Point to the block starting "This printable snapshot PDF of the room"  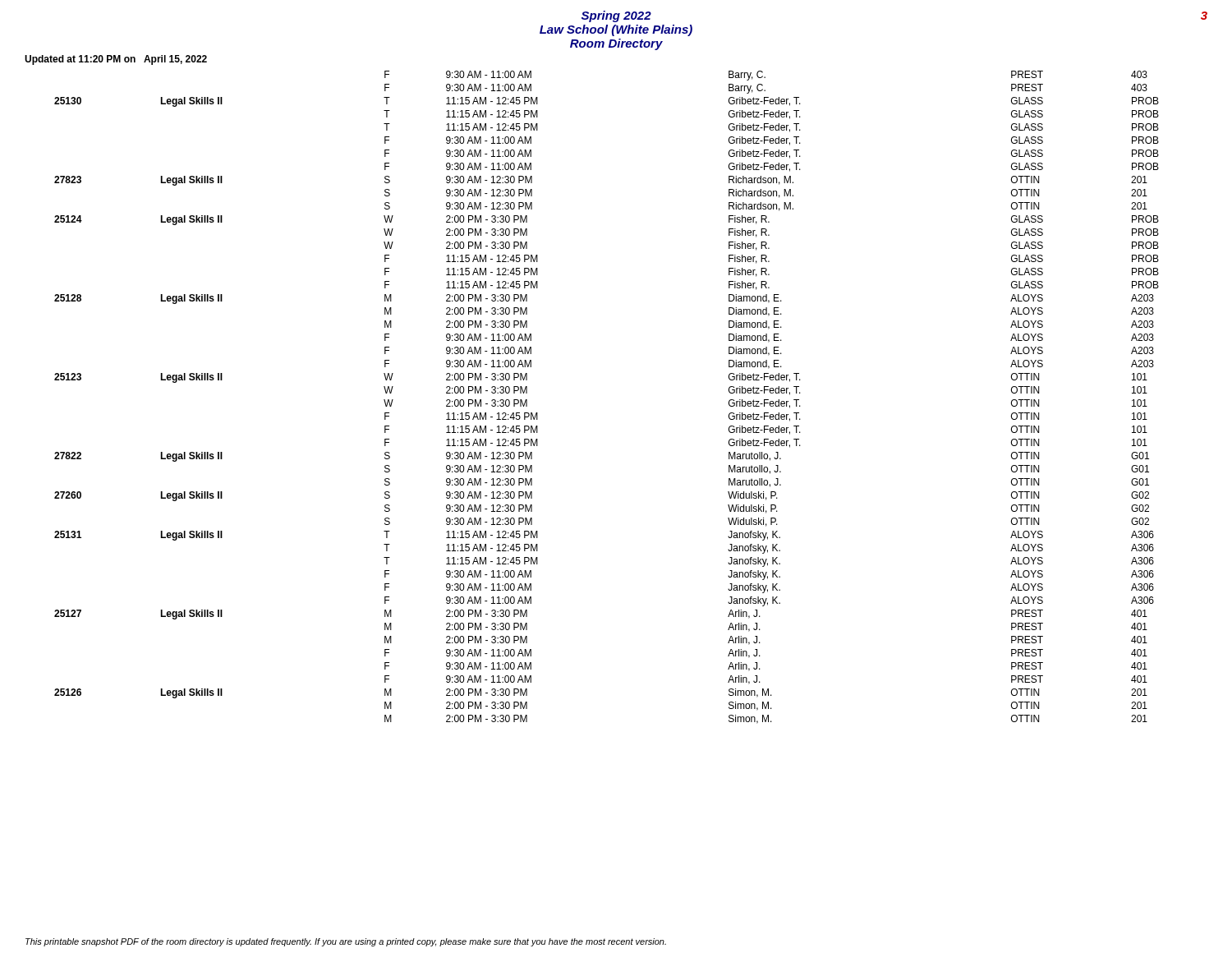(346, 942)
